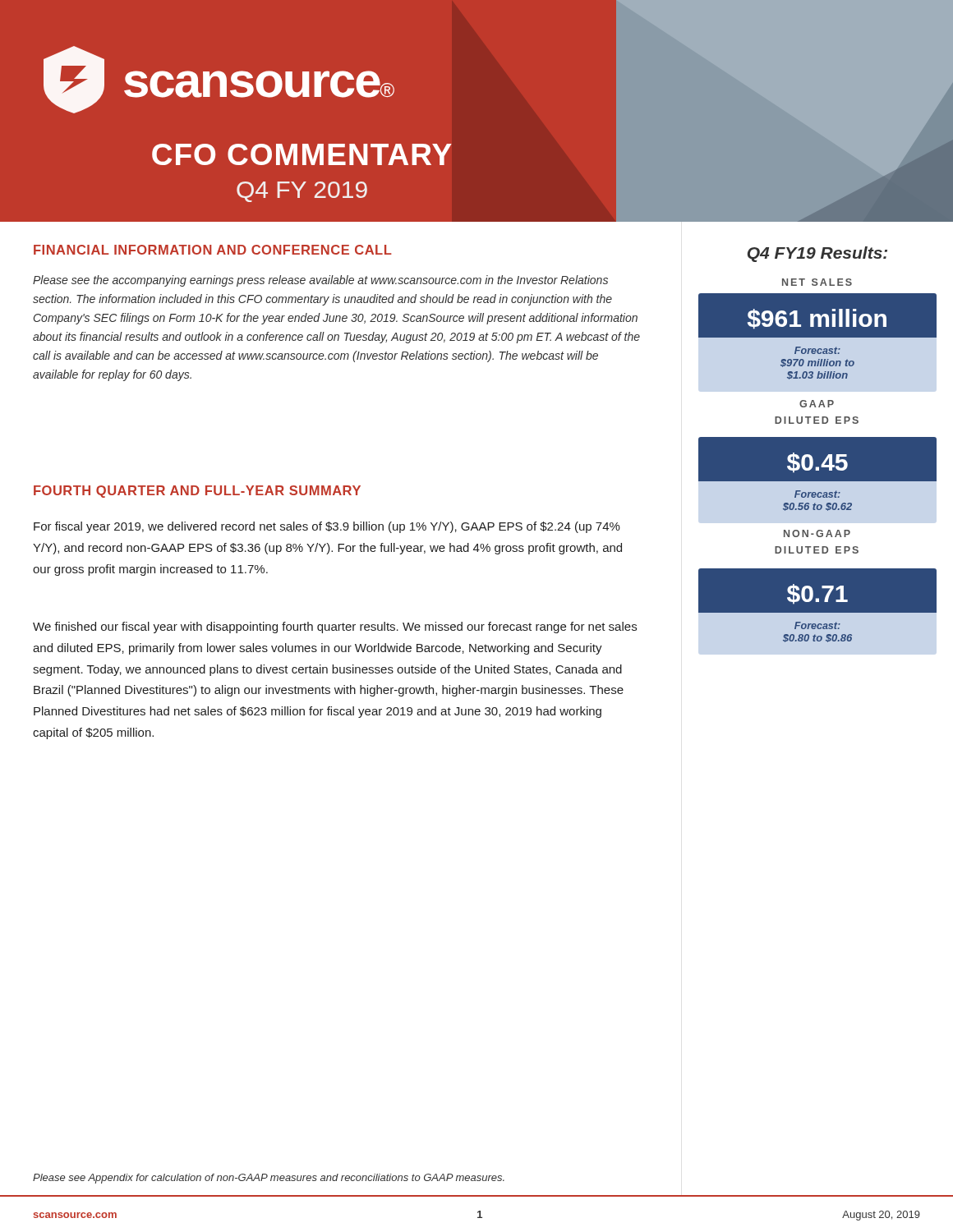Select the title with the text "CFO COMMENTARY Q4"
Image resolution: width=953 pixels, height=1232 pixels.
point(302,171)
